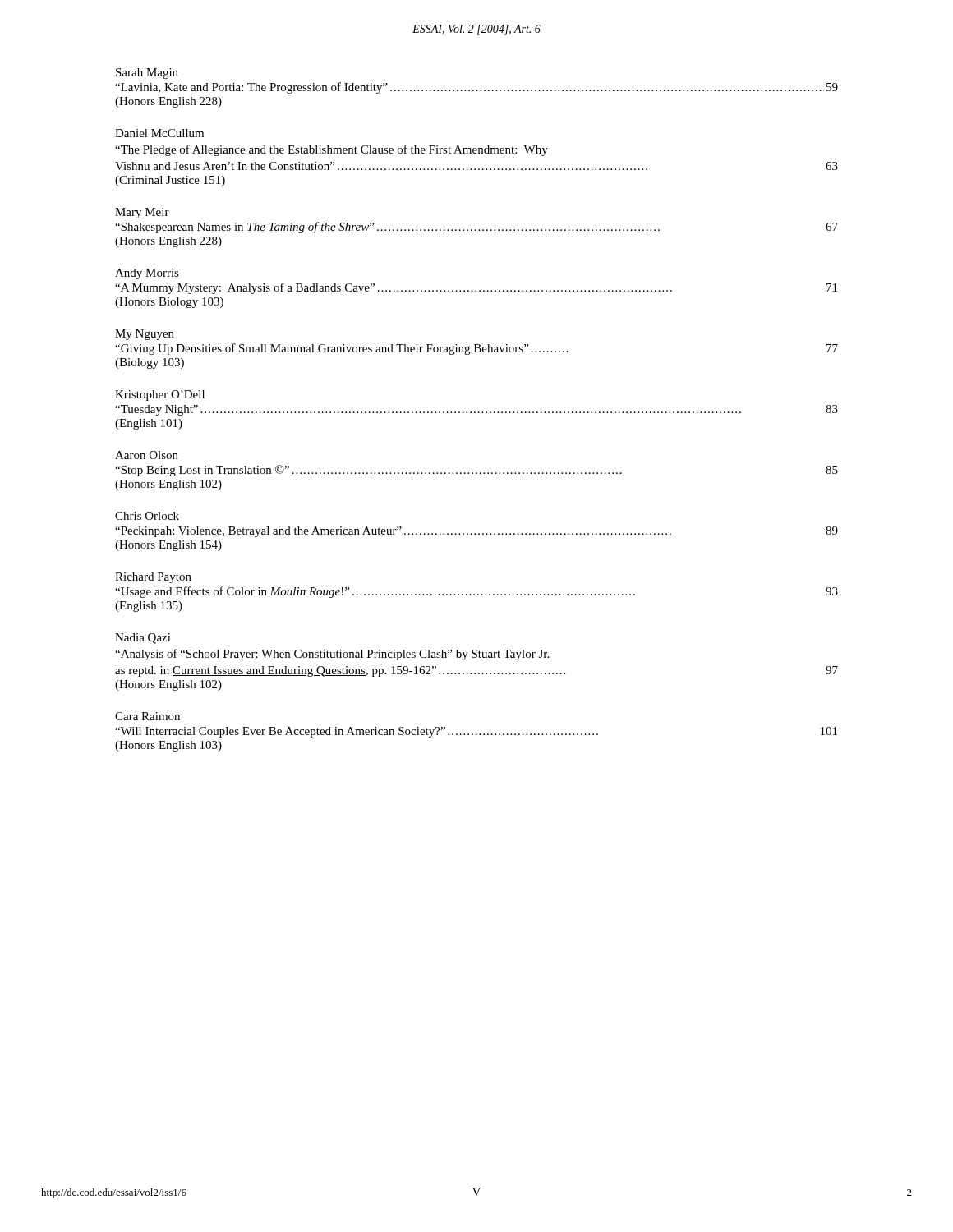Select the block starting "Nadia Qazi “Analysis of “School Prayer:"
Viewport: 953px width, 1232px height.
(476, 661)
